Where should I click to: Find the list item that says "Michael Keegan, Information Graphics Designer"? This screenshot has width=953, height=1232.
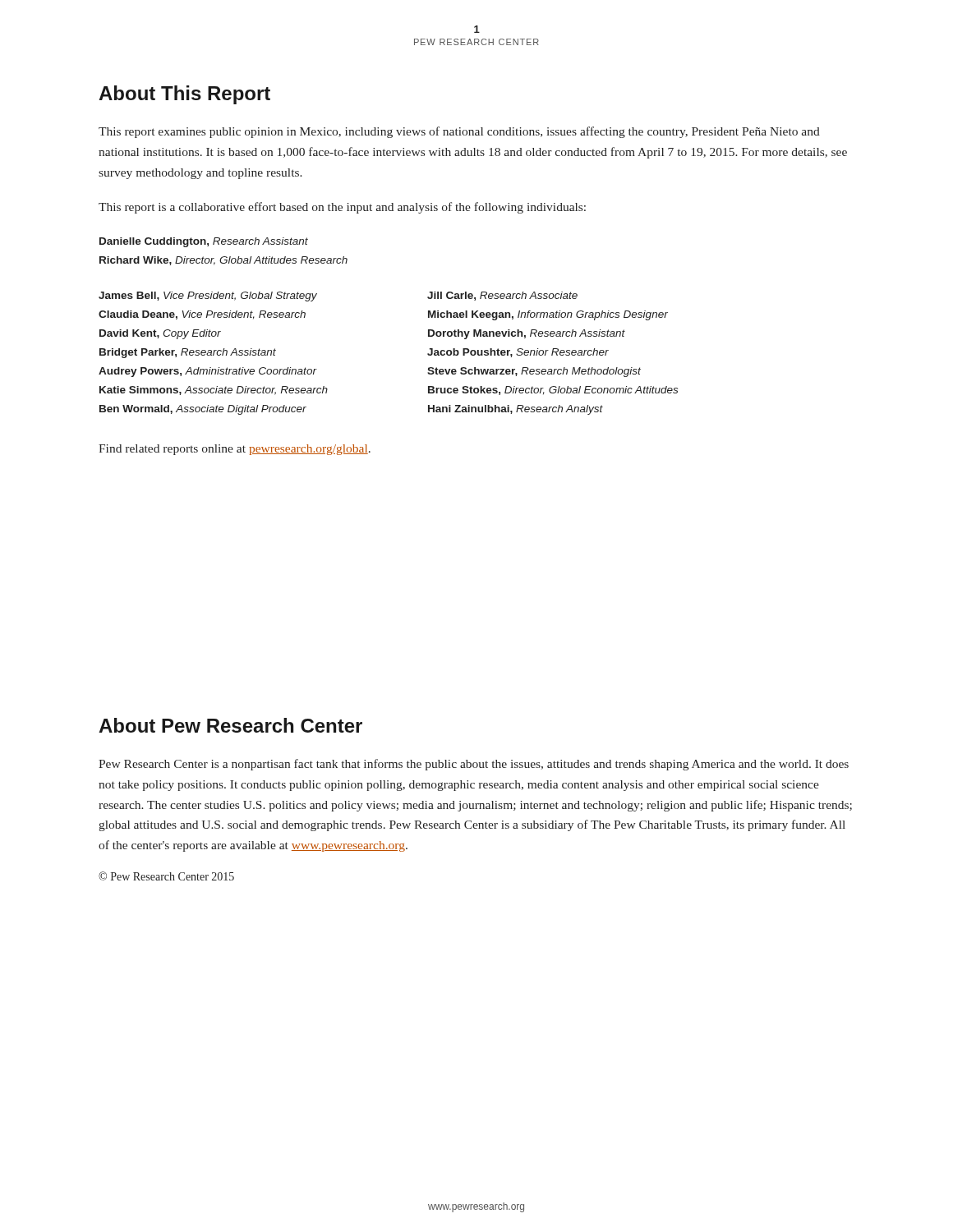(x=547, y=314)
